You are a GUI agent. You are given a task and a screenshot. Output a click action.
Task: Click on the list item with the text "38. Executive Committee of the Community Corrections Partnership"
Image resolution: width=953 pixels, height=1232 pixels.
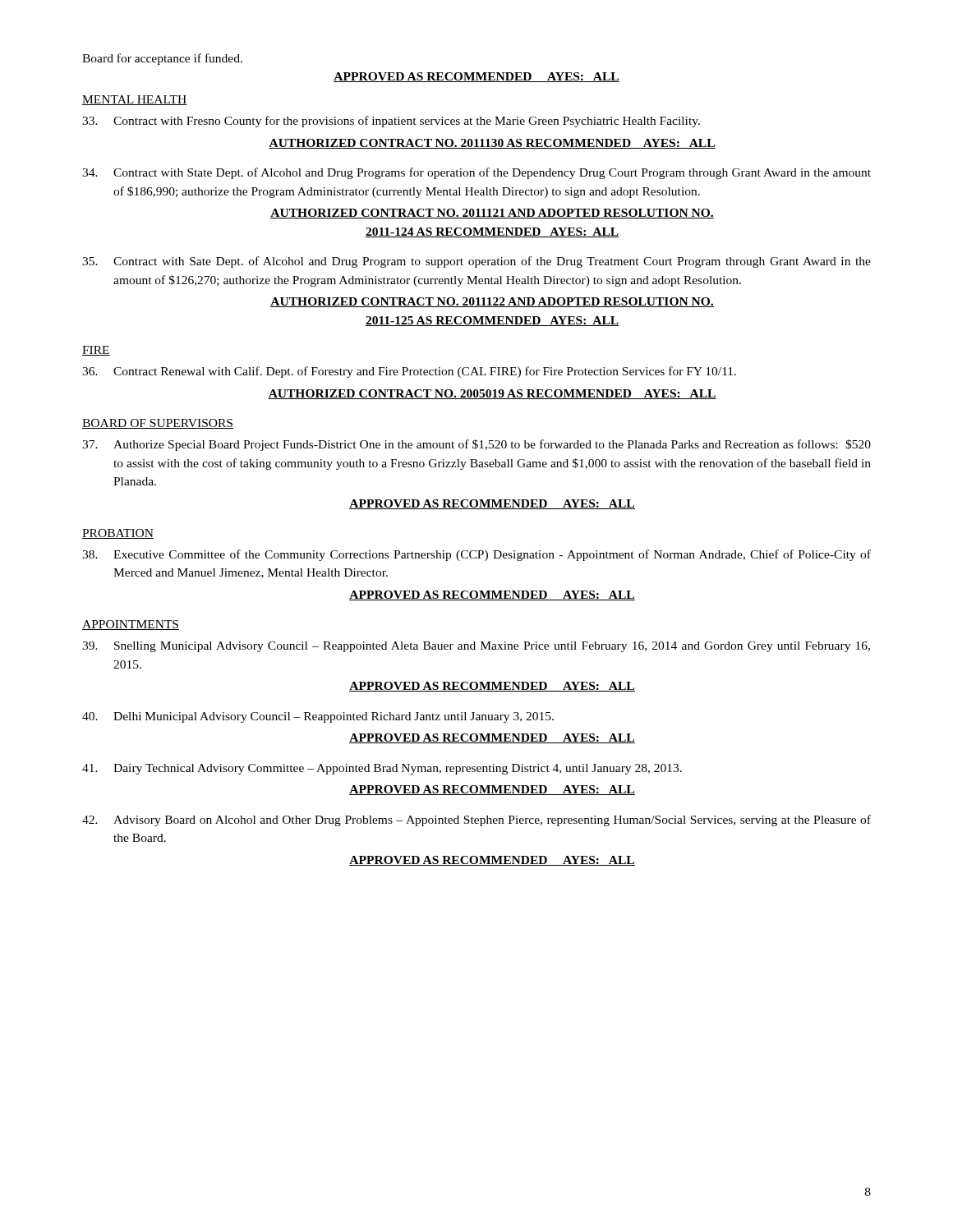[476, 555]
